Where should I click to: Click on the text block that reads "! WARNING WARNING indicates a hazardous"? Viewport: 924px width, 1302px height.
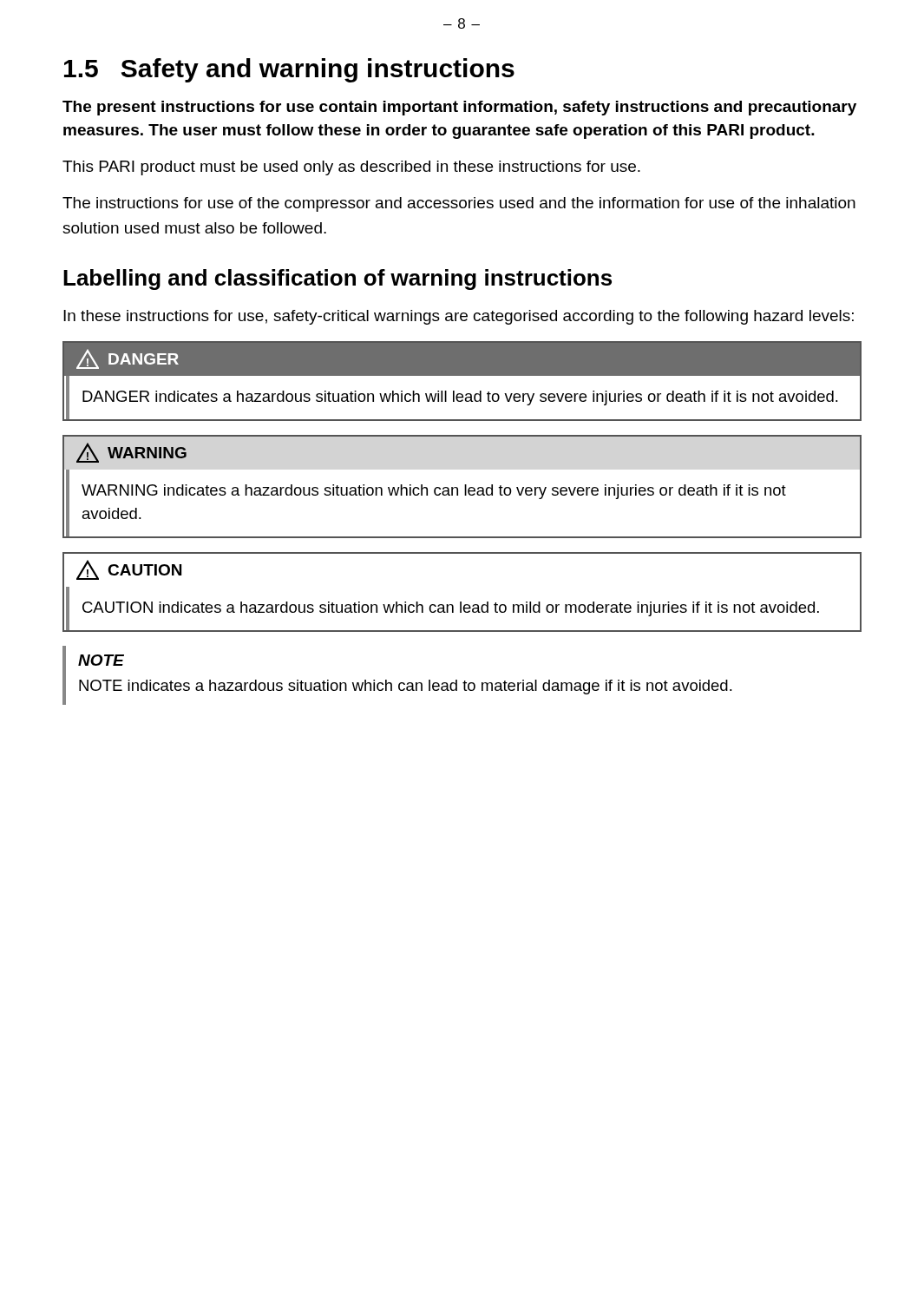[462, 486]
